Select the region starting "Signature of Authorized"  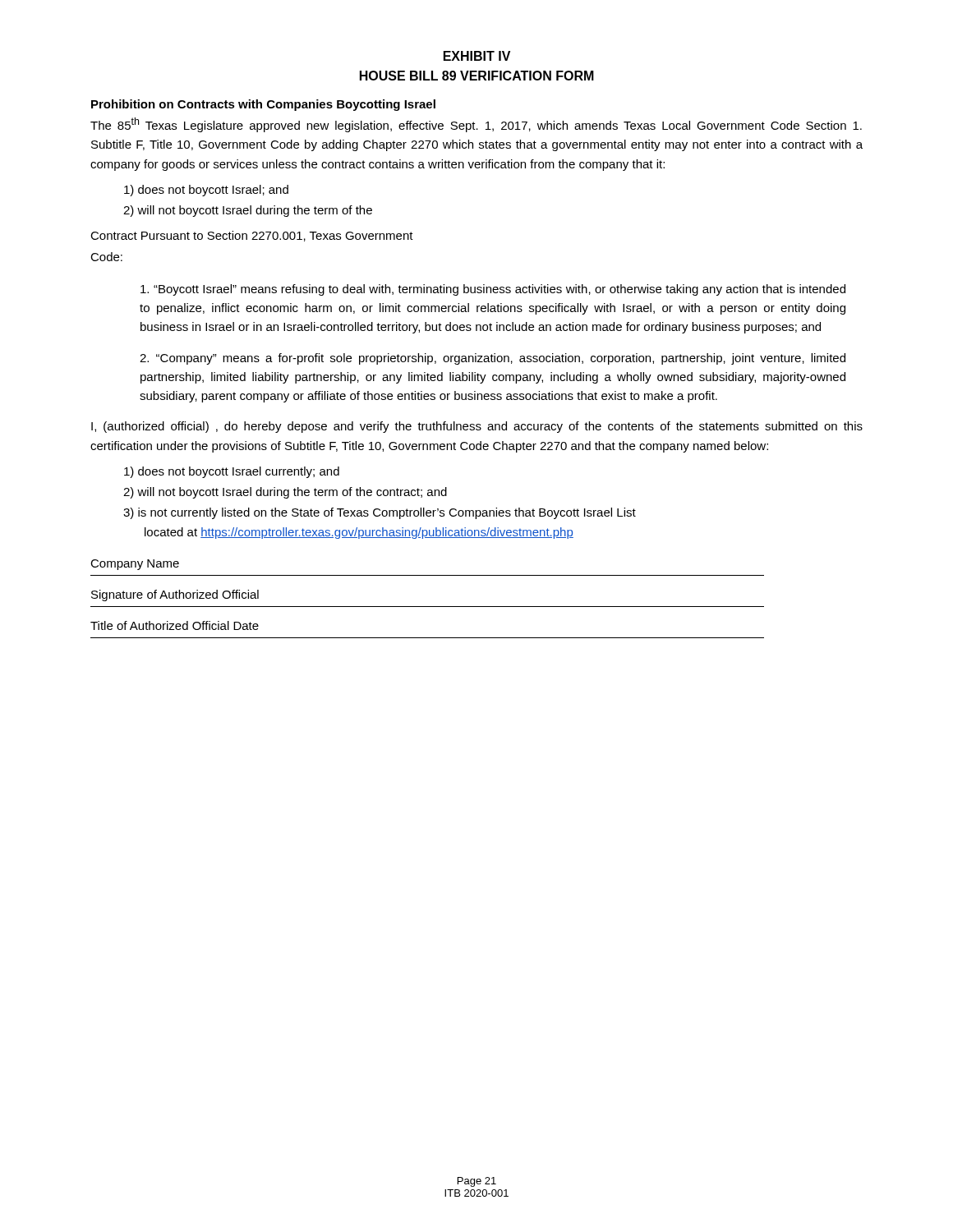point(175,594)
